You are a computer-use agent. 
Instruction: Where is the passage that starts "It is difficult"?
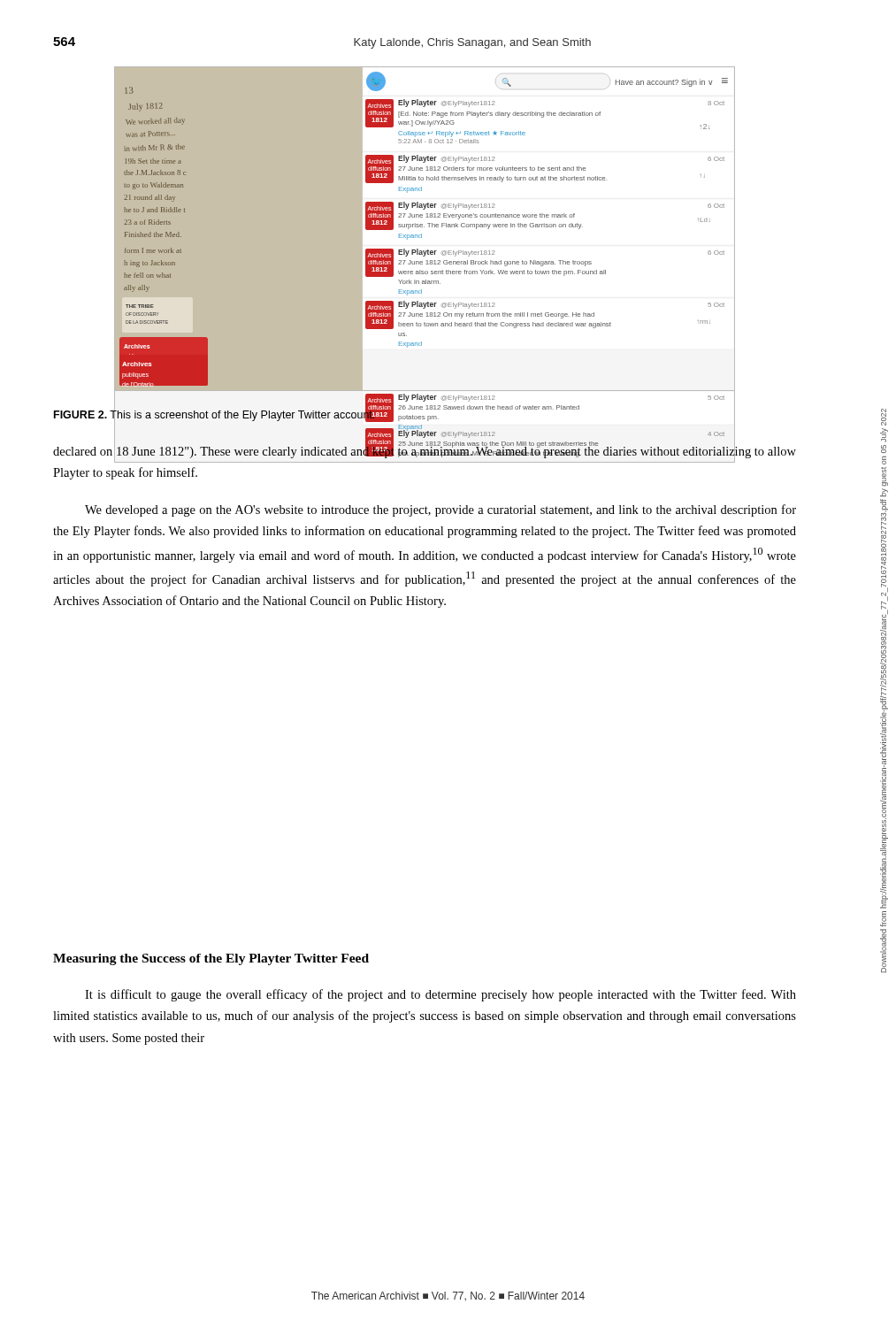coord(425,1016)
